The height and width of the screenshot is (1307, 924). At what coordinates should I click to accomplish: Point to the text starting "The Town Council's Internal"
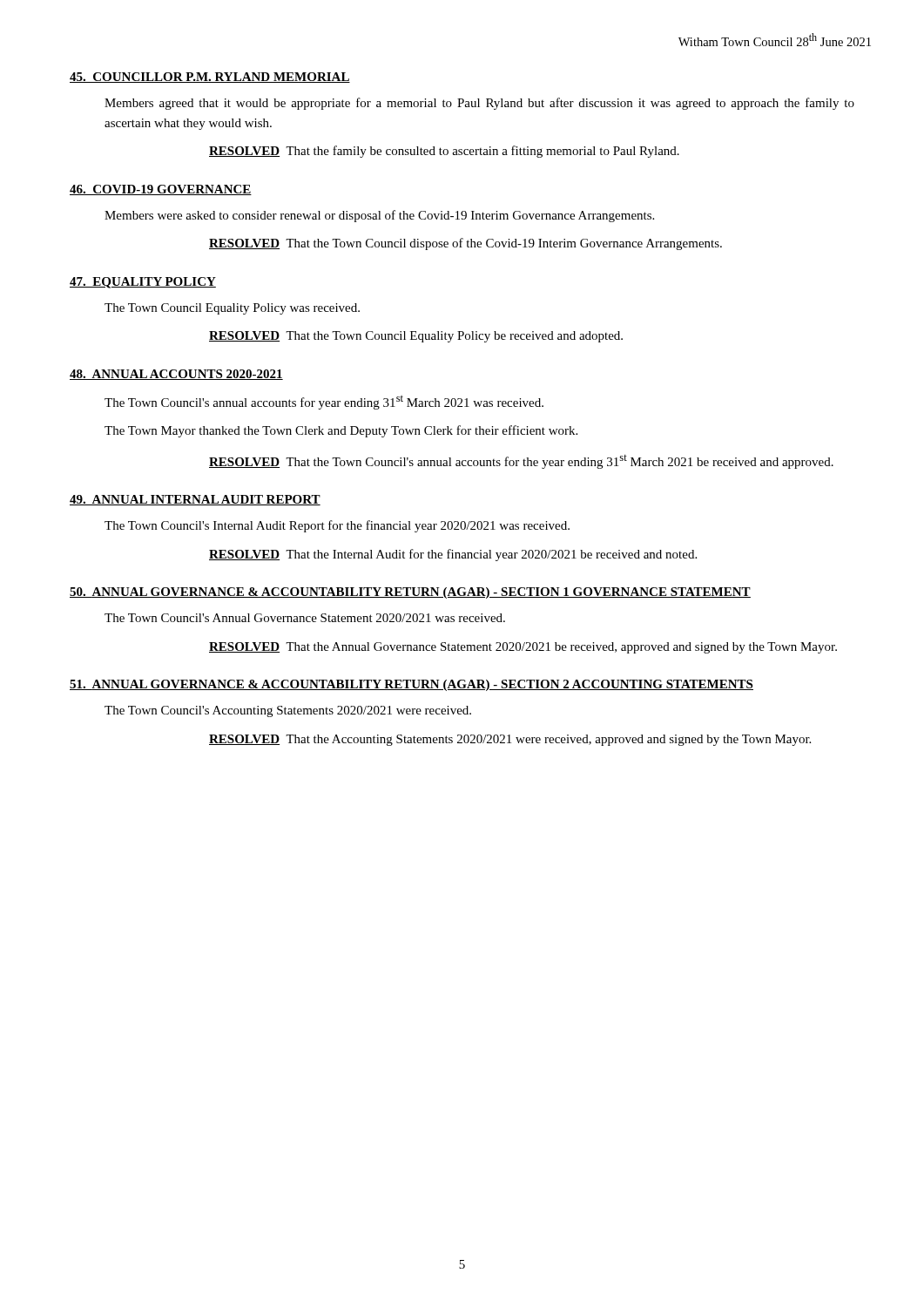pos(337,525)
